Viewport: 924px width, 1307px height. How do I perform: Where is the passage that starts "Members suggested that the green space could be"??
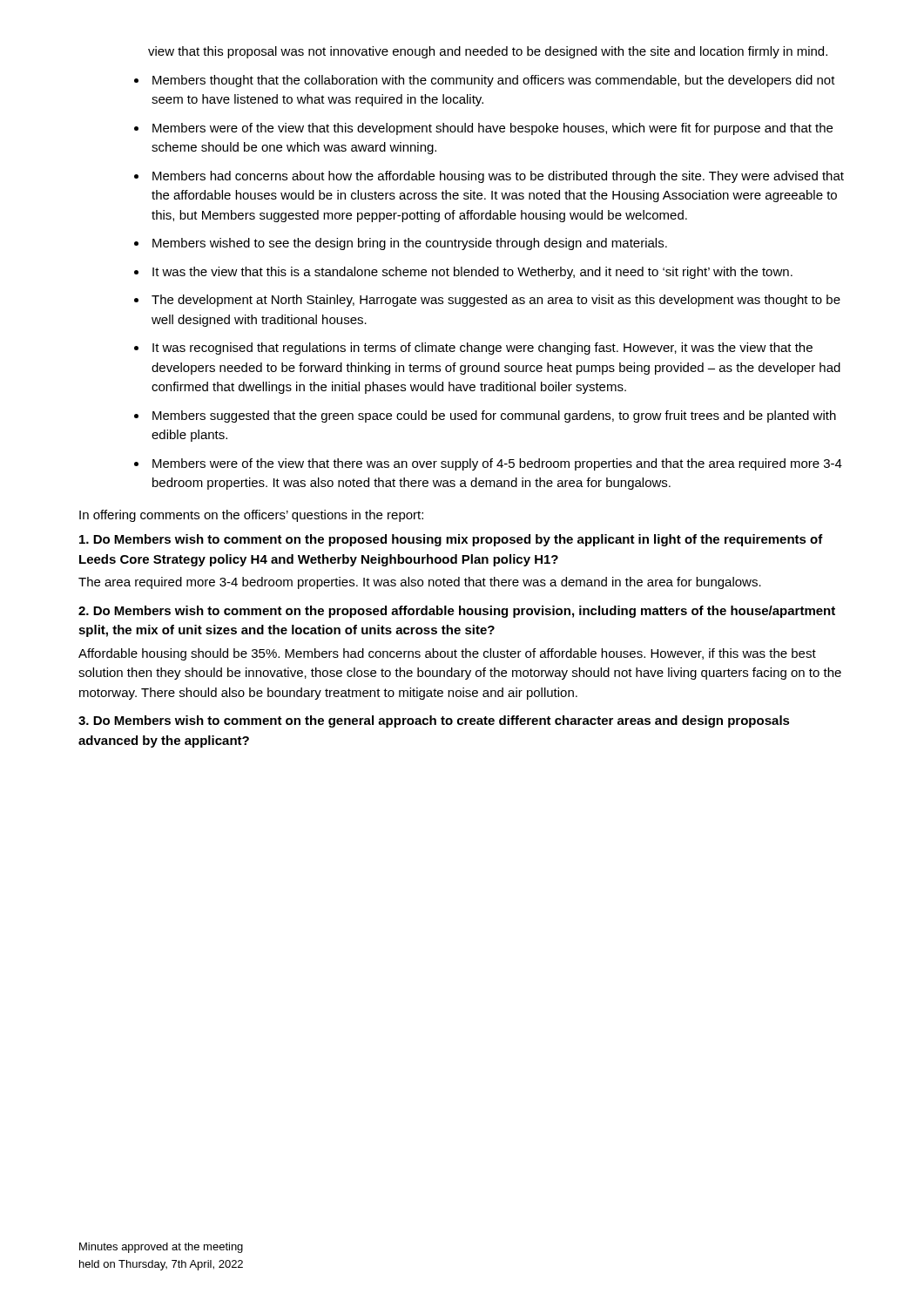pos(494,425)
